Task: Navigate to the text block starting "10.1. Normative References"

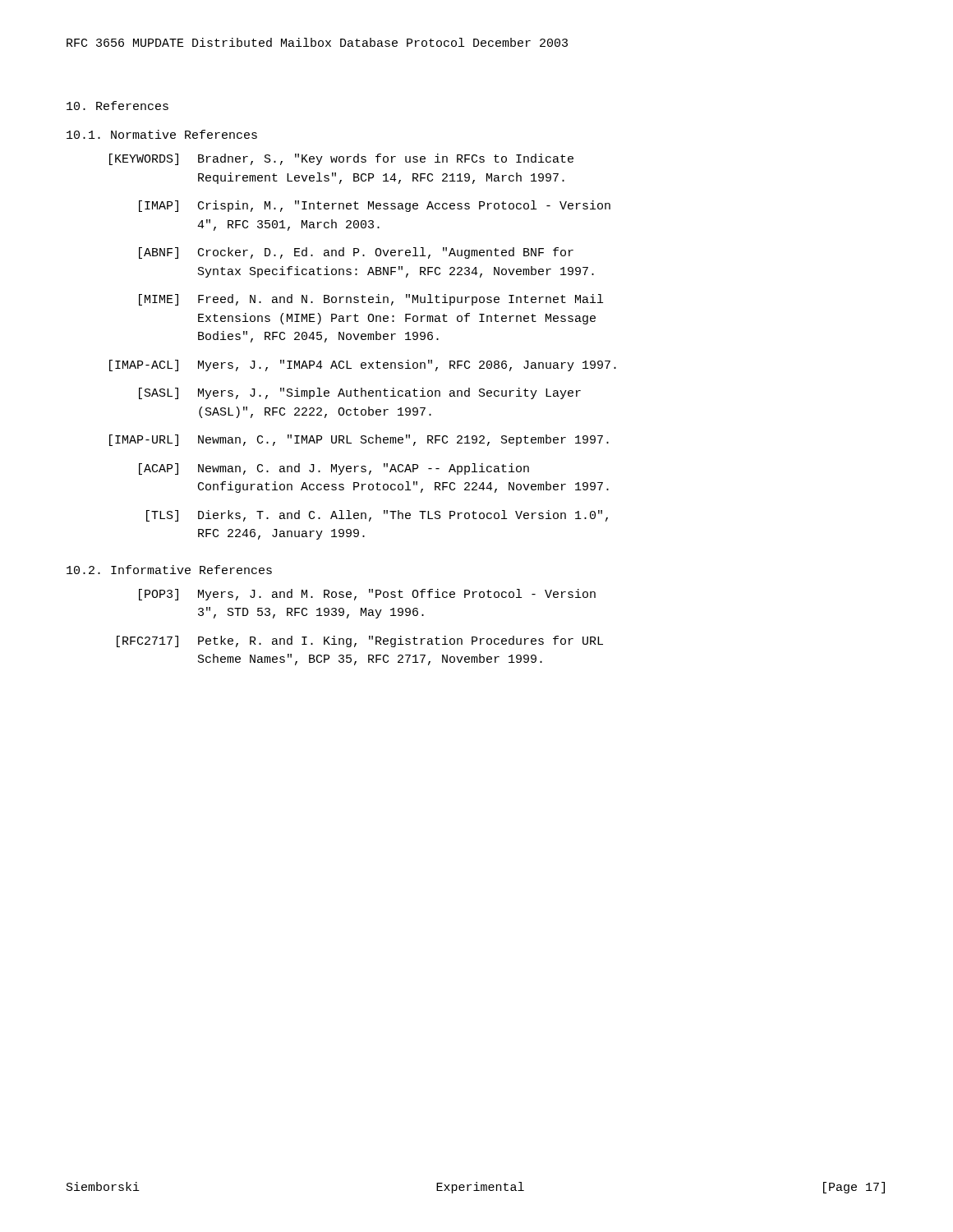Action: coord(162,136)
